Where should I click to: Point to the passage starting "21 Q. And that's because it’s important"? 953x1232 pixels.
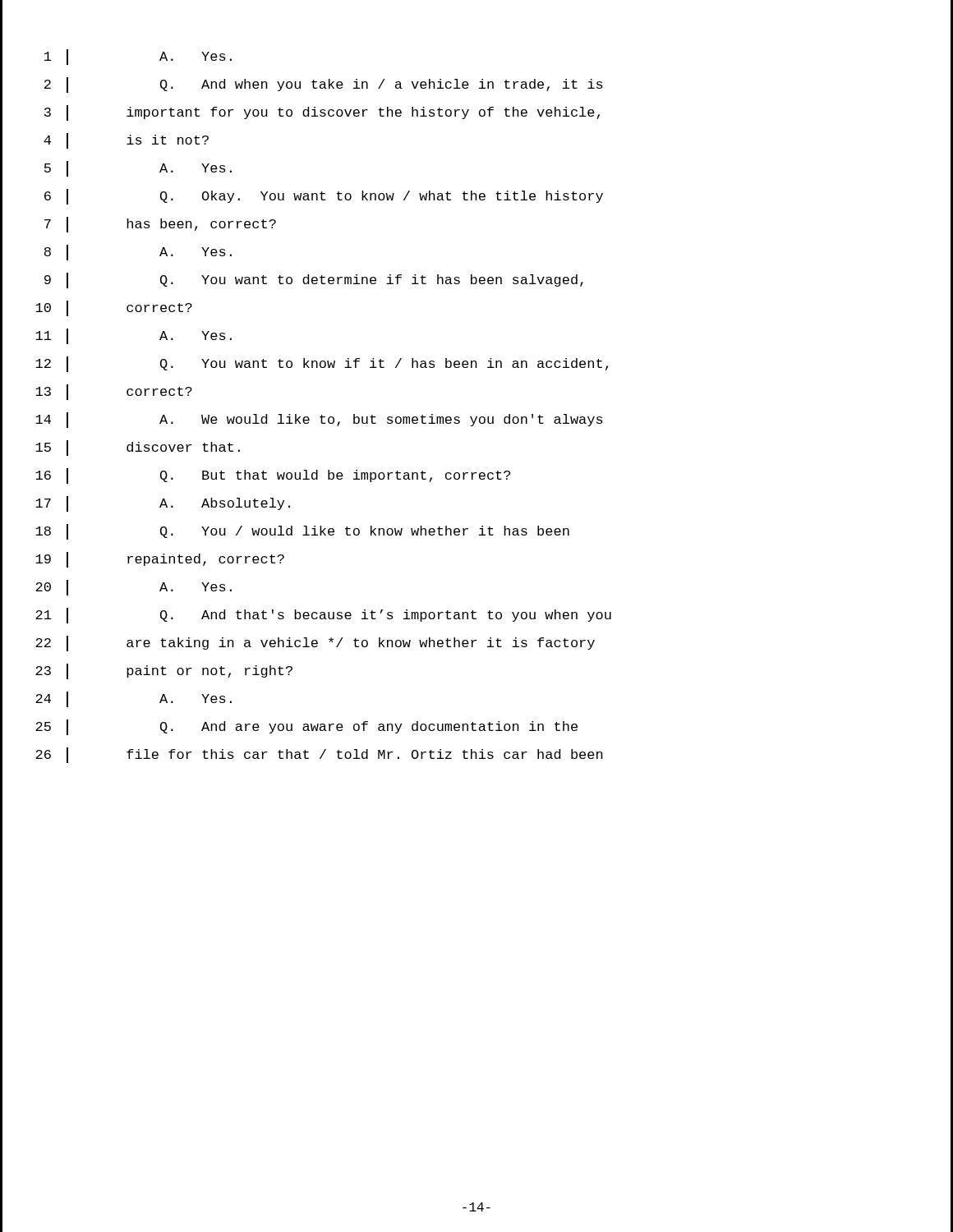476,616
